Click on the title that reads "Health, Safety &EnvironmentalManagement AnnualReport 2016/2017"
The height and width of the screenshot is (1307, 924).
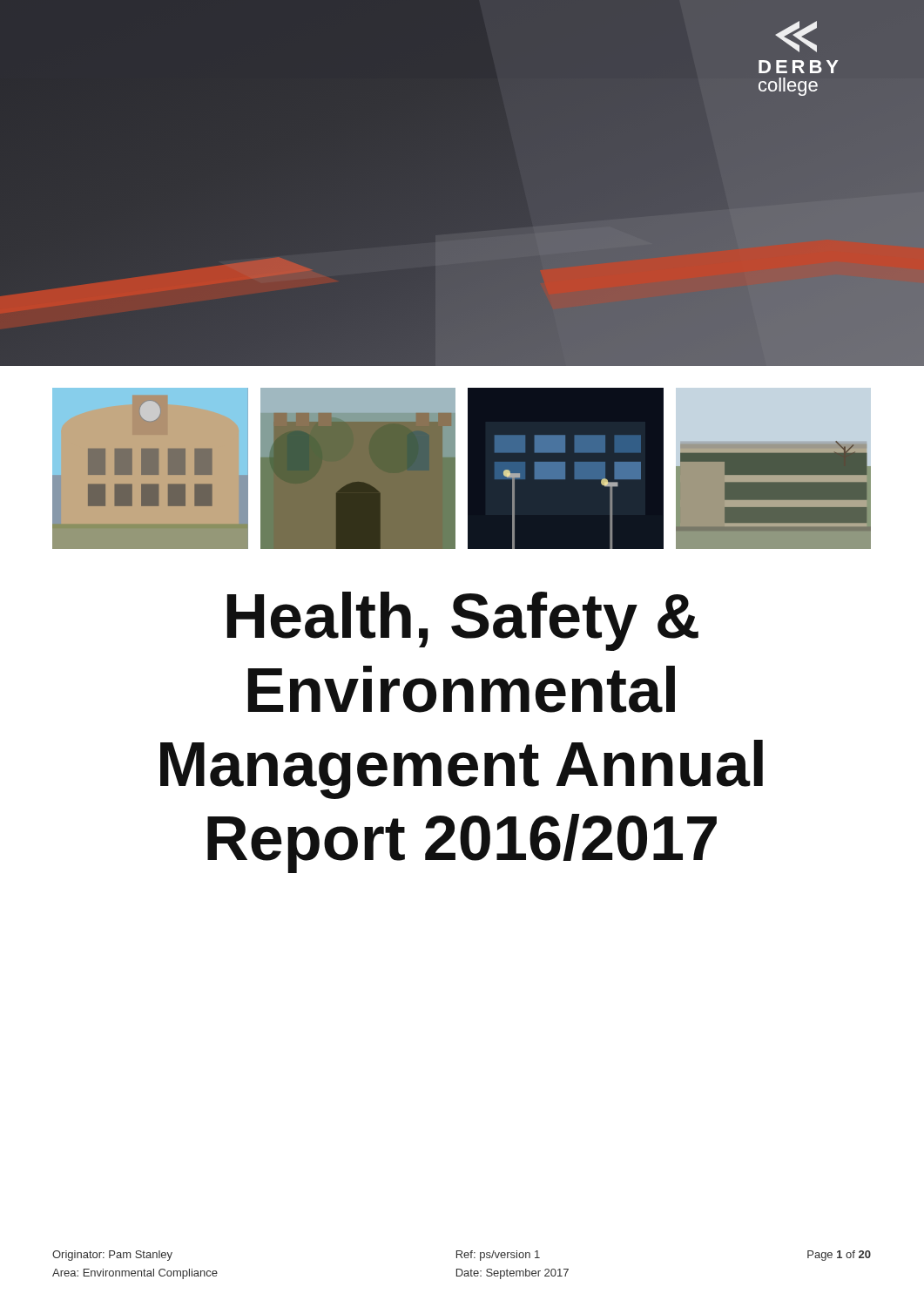coord(462,727)
